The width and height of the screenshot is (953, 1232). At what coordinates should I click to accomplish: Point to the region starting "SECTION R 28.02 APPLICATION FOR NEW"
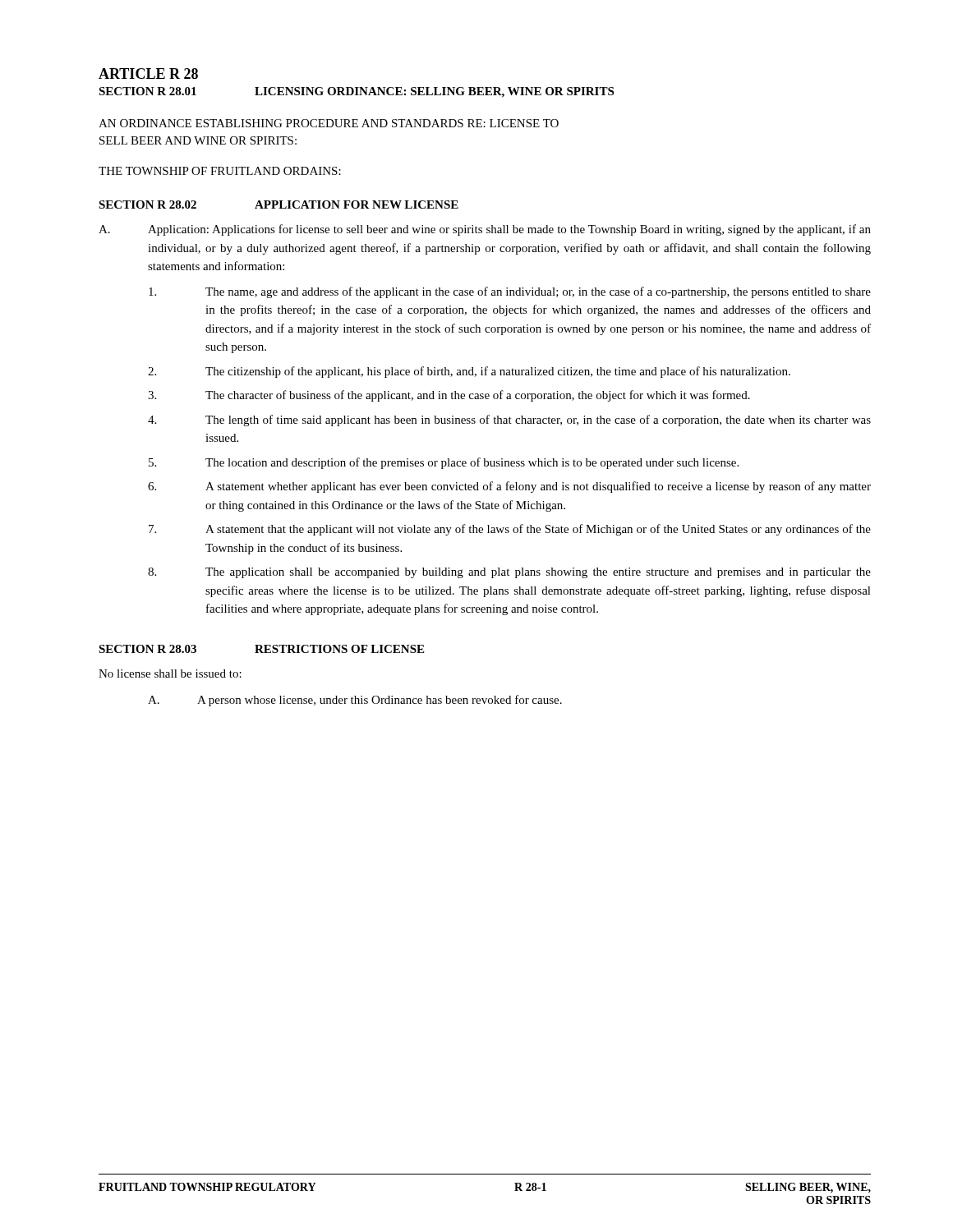pyautogui.click(x=279, y=205)
